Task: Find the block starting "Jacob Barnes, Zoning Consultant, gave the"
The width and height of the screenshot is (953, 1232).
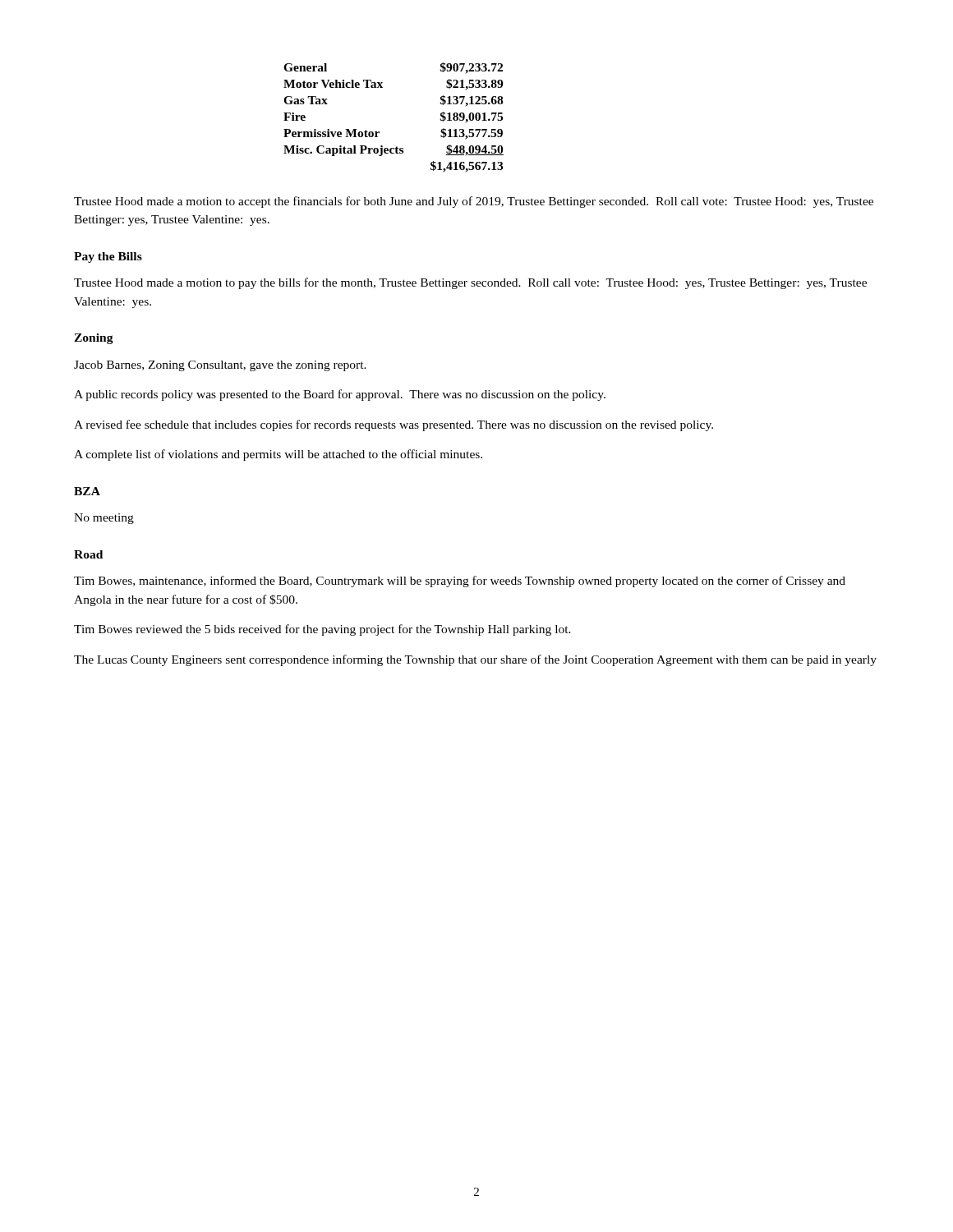Action: pyautogui.click(x=220, y=364)
